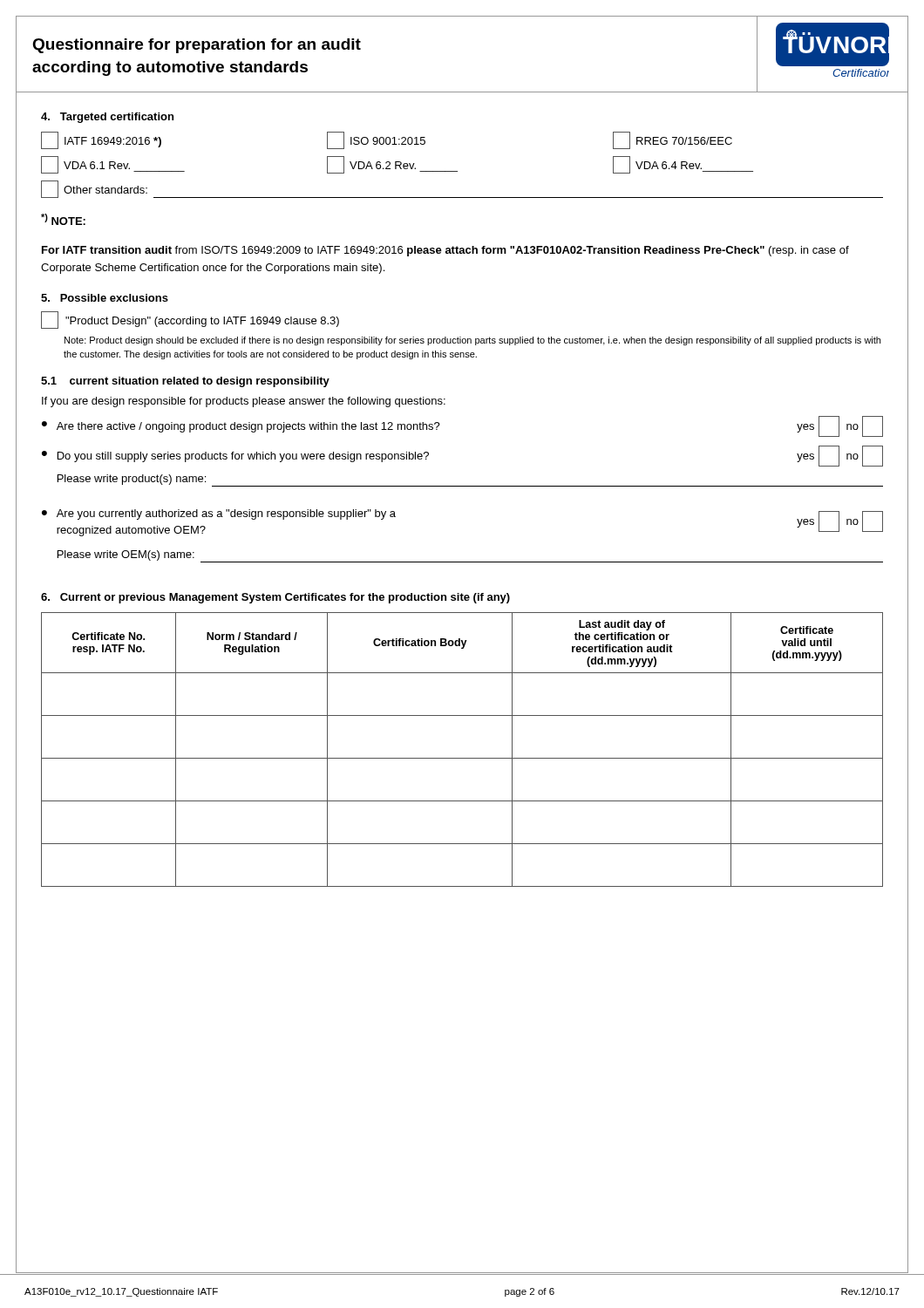924x1308 pixels.
Task: Locate the block of text that opens with "If you are design"
Action: [243, 401]
